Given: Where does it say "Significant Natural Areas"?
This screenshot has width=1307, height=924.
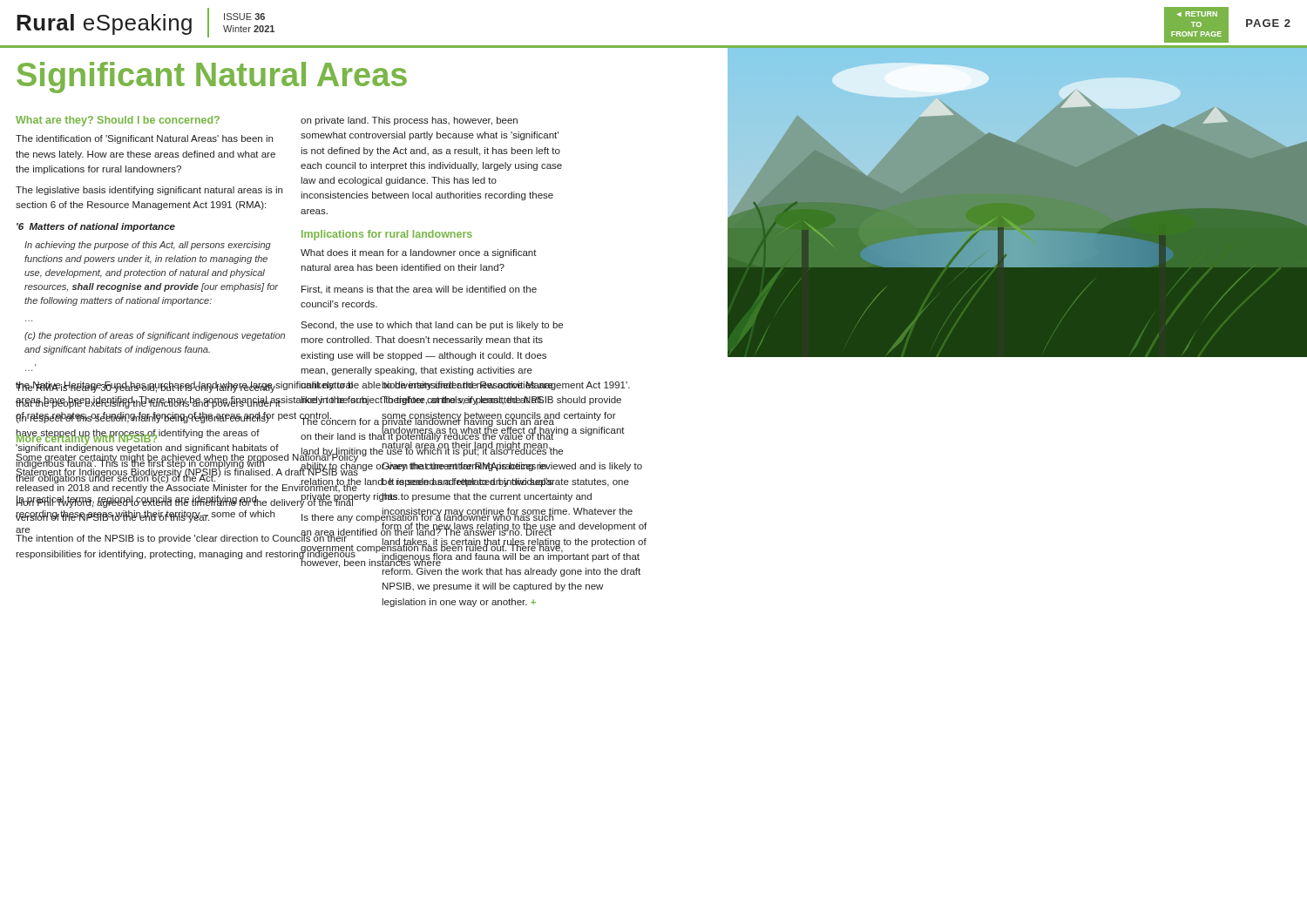Looking at the screenshot, I should point(212,75).
